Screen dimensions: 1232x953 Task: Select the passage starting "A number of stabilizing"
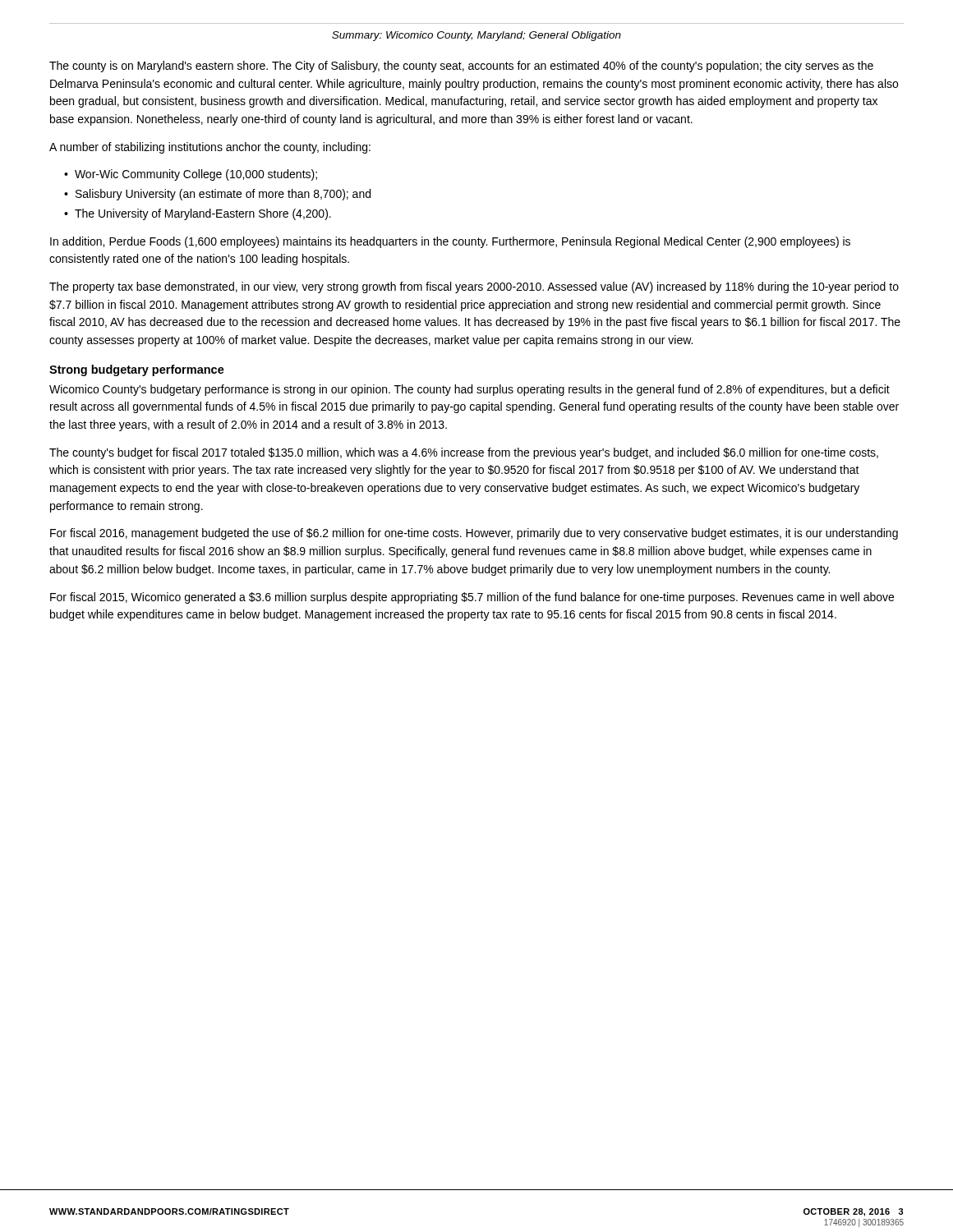pos(210,147)
